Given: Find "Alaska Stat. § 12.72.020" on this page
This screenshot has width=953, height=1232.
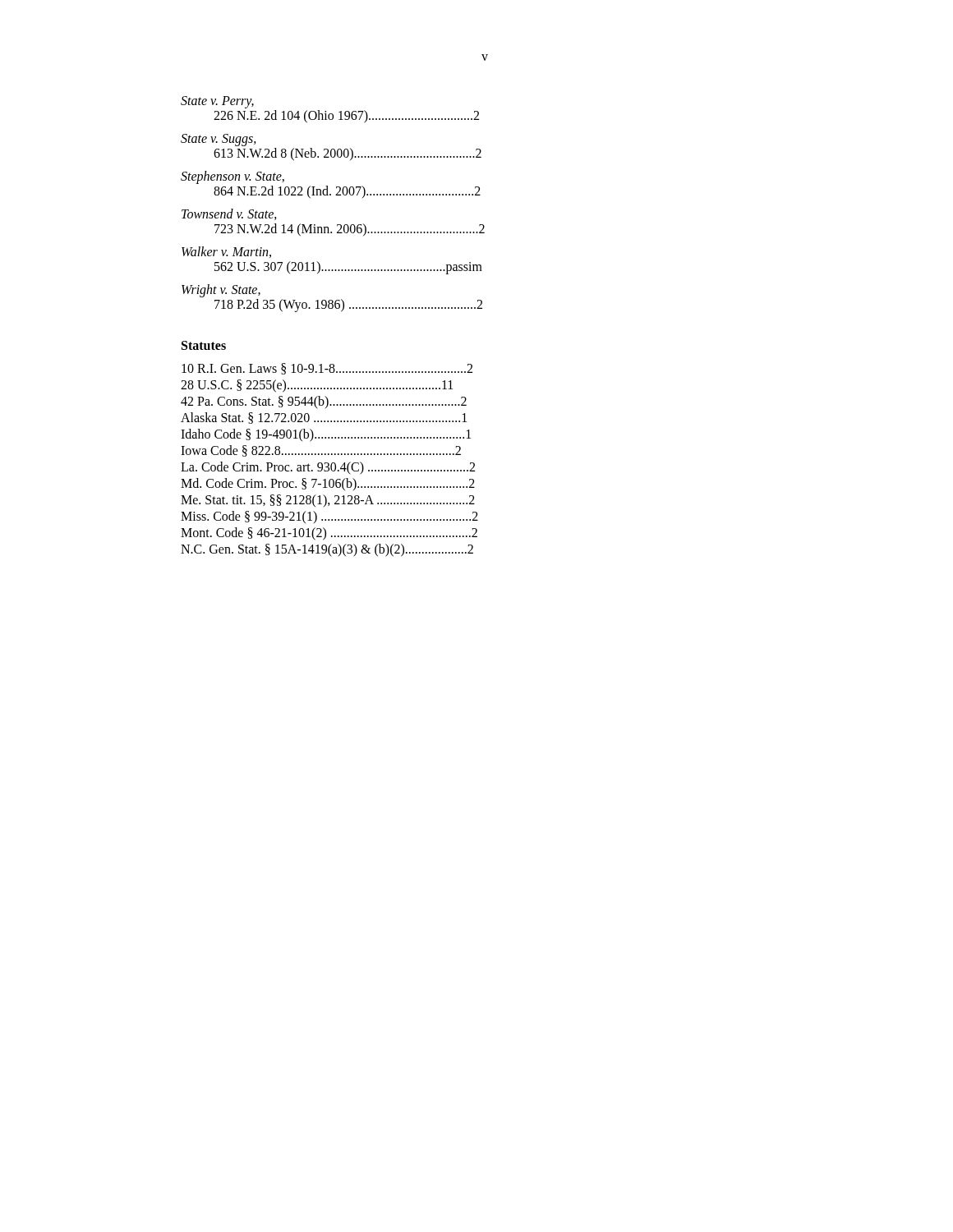Looking at the screenshot, I should pyautogui.click(x=324, y=418).
